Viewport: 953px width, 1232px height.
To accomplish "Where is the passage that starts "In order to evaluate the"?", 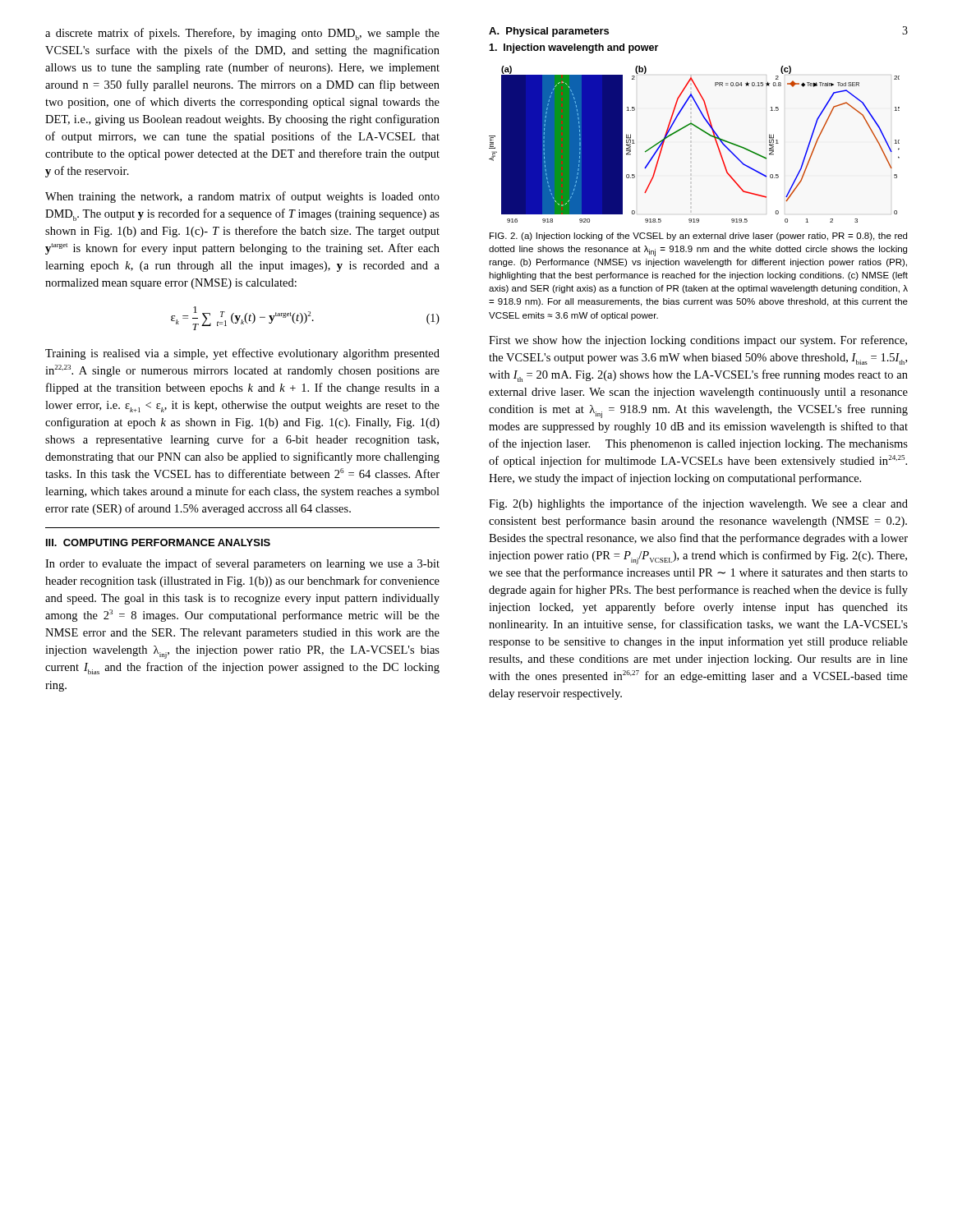I will pyautogui.click(x=242, y=625).
